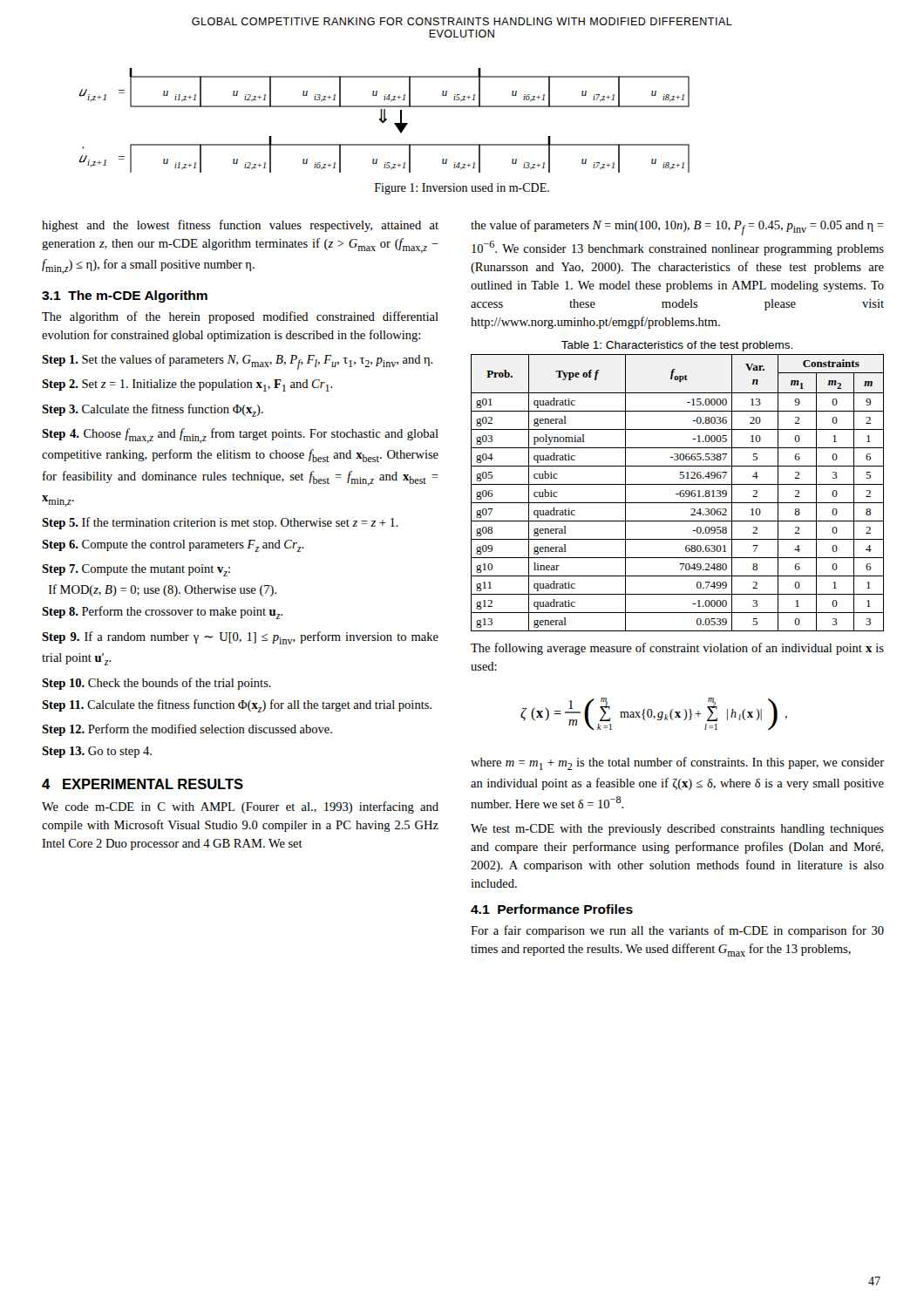The width and height of the screenshot is (924, 1308).
Task: Click on the list item with the text "Step 4. Choose"
Action: [240, 467]
